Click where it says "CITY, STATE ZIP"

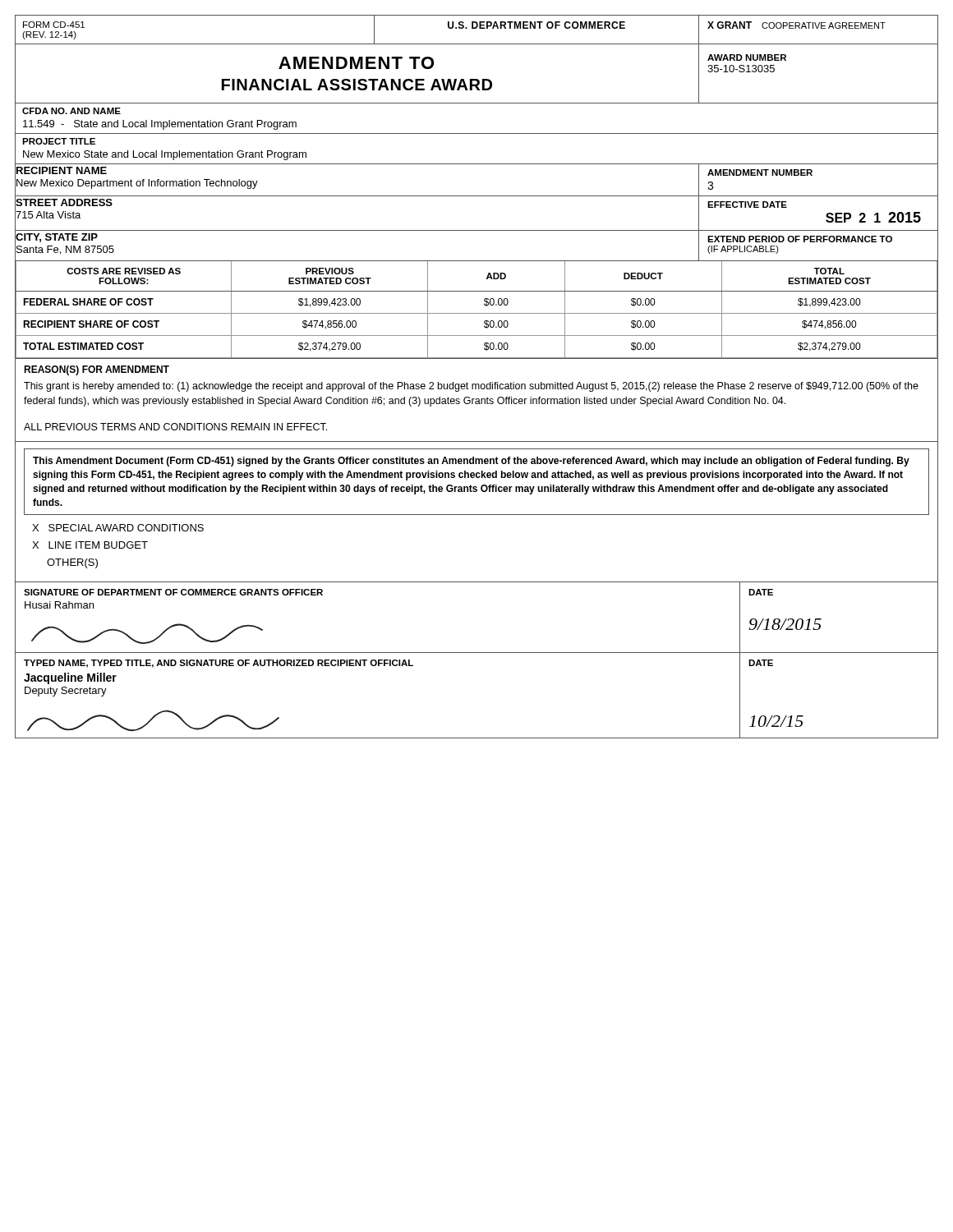[57, 237]
